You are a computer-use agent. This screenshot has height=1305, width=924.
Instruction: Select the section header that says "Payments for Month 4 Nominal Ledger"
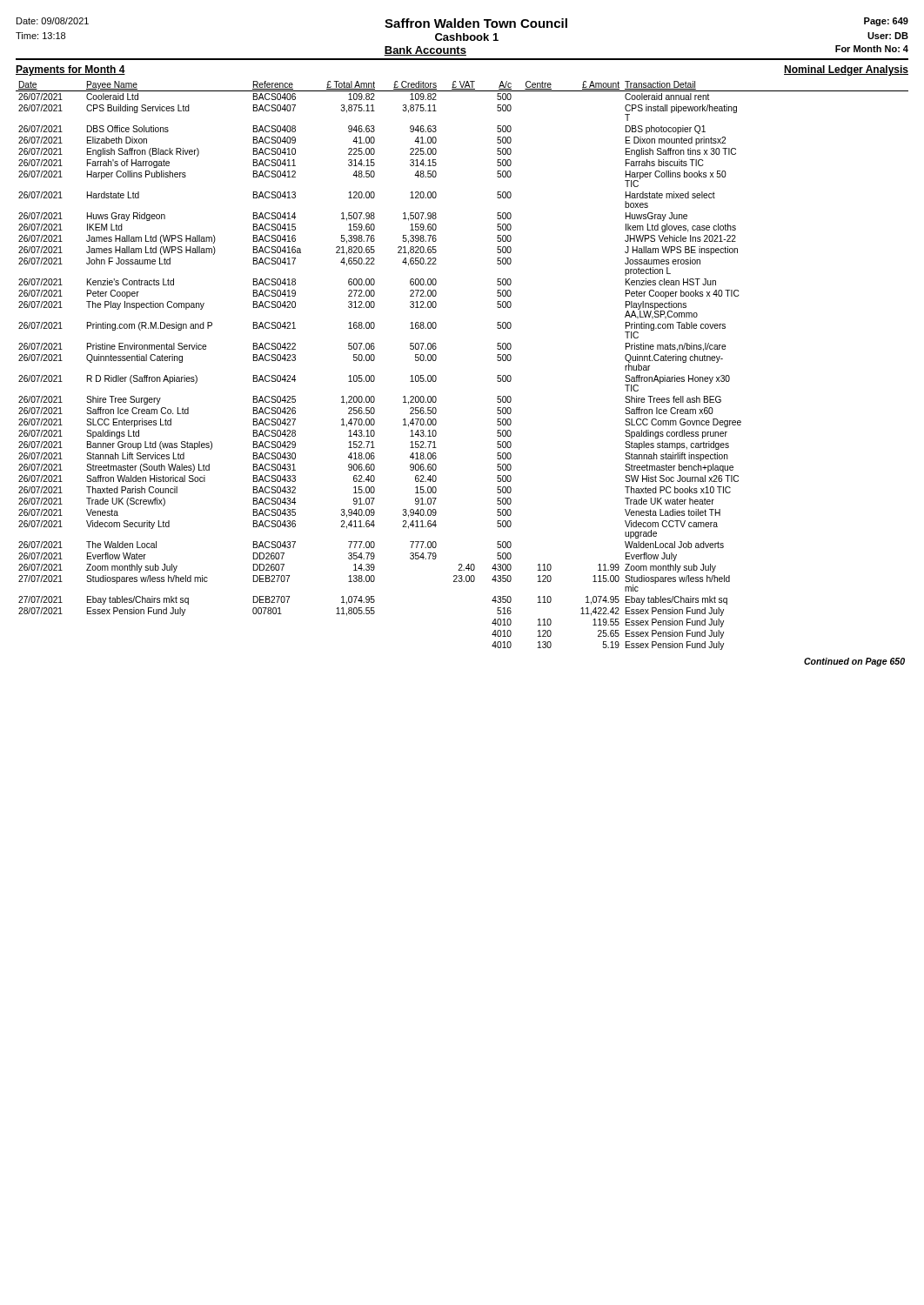pyautogui.click(x=462, y=70)
